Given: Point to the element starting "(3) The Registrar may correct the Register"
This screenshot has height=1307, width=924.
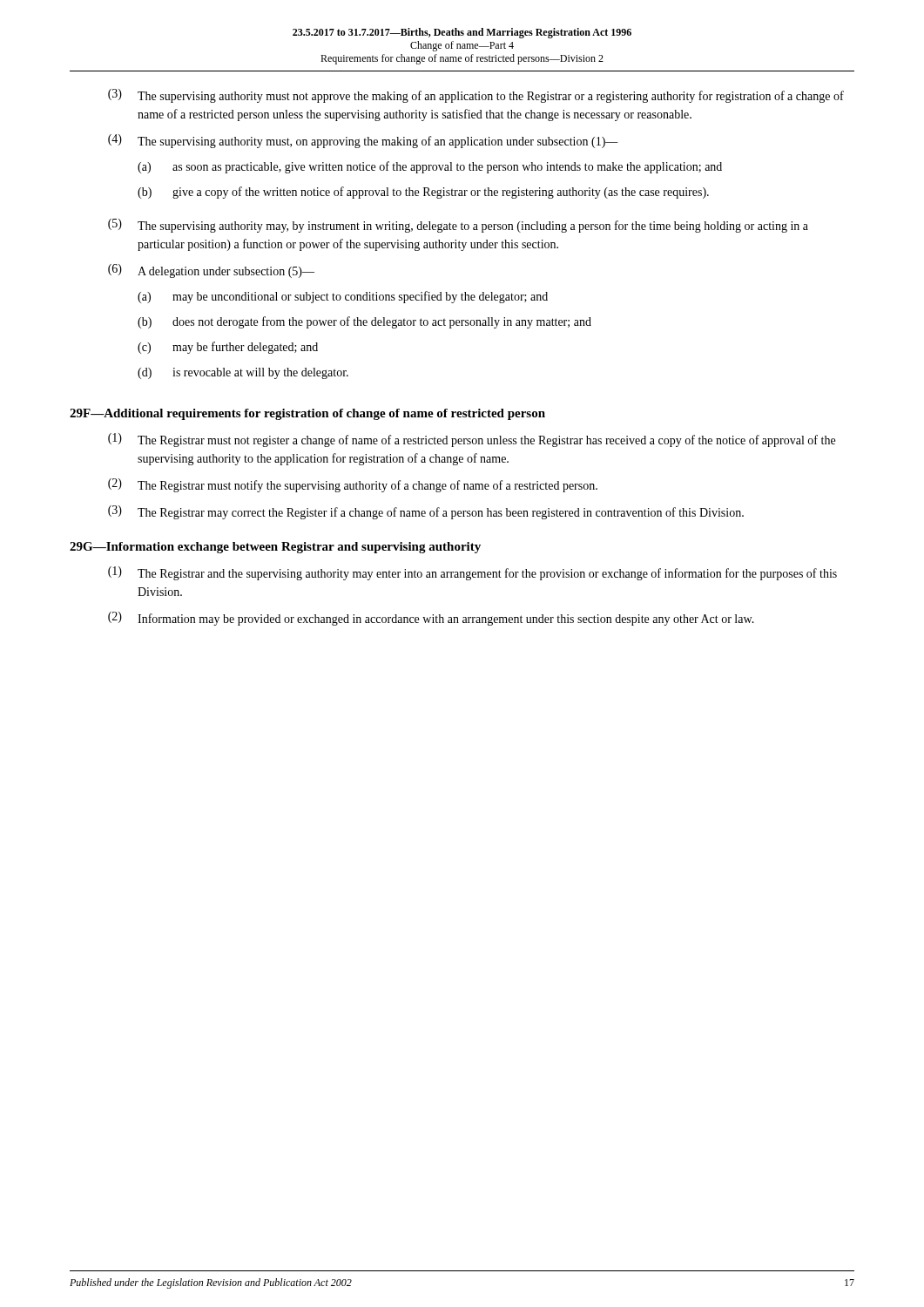Looking at the screenshot, I should coord(462,513).
